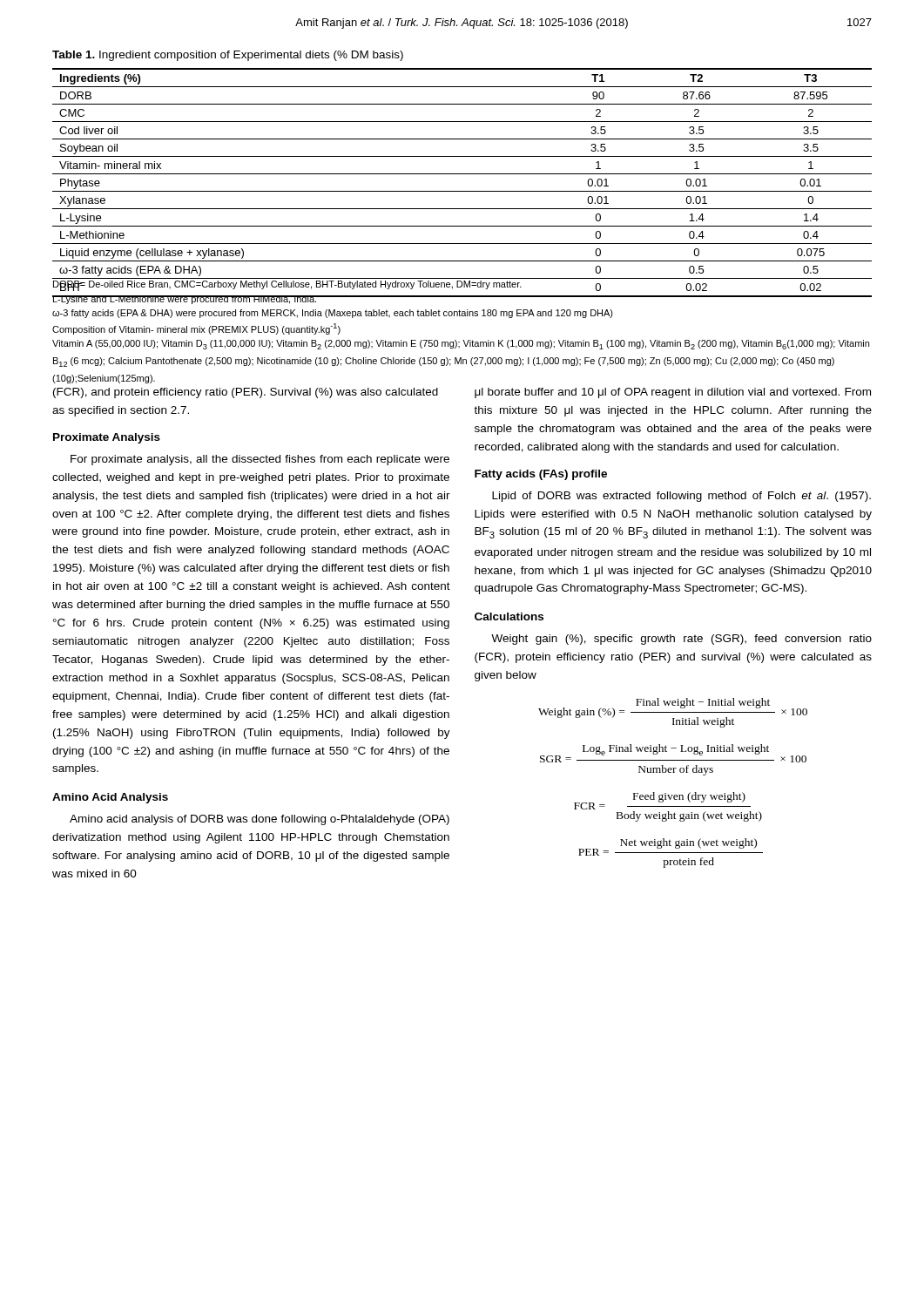The height and width of the screenshot is (1307, 924).
Task: Click where it says "Proximate Analysis"
Action: [x=106, y=437]
